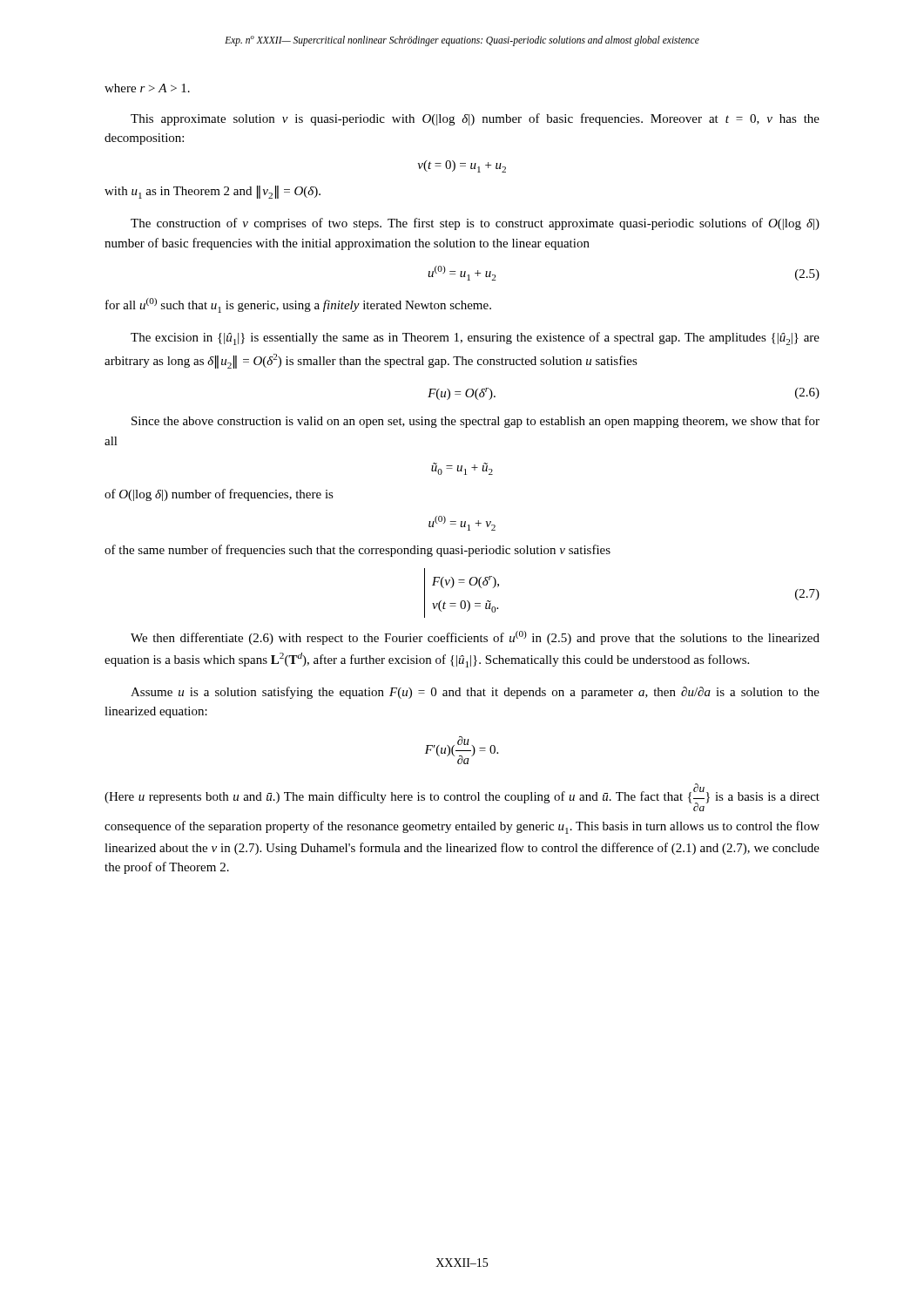This screenshot has width=924, height=1307.
Task: Locate the block of text that opens with "of O(|log δ|) number"
Action: pos(219,494)
